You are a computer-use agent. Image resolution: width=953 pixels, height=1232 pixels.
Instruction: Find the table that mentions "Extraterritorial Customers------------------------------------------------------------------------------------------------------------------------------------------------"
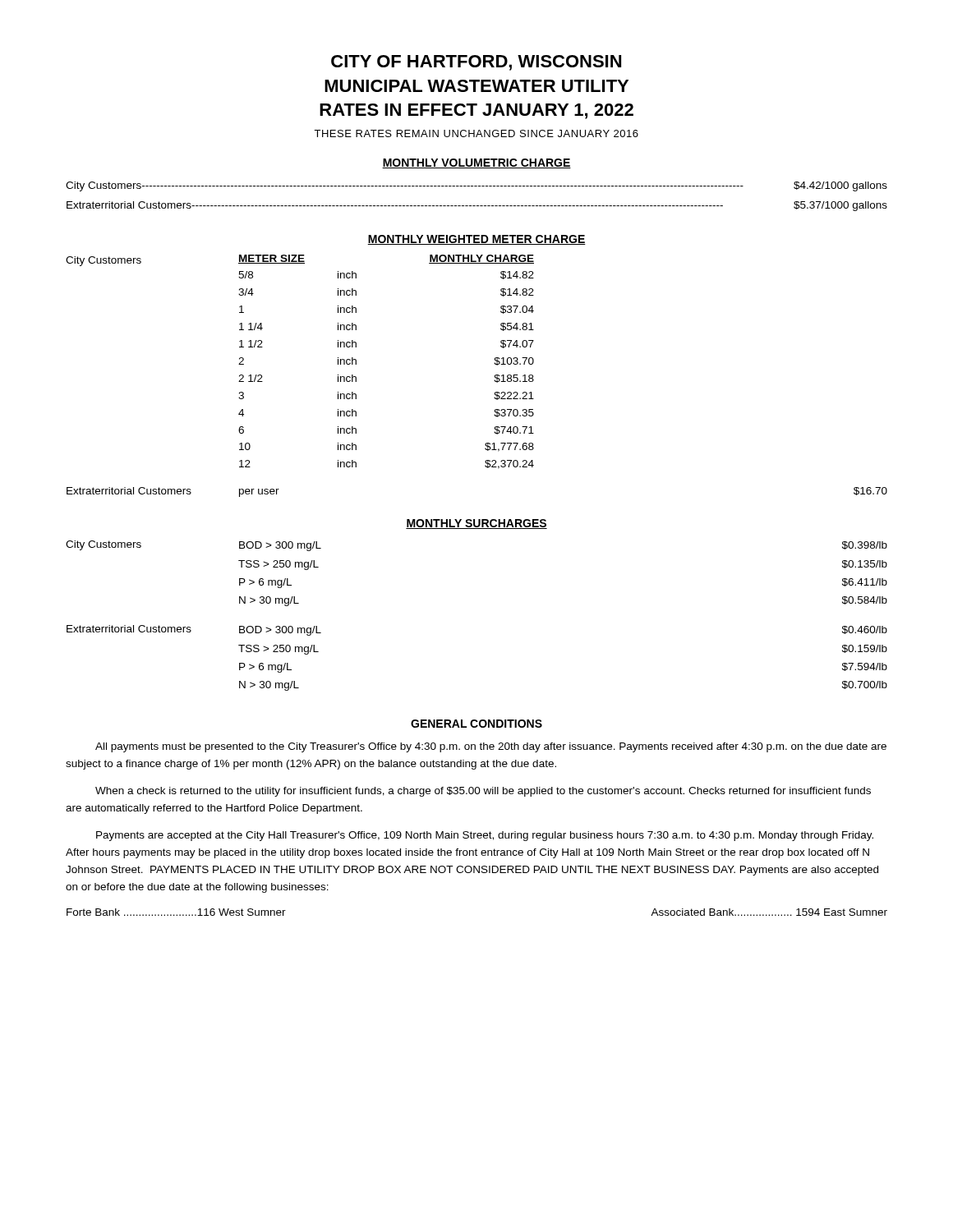(476, 195)
